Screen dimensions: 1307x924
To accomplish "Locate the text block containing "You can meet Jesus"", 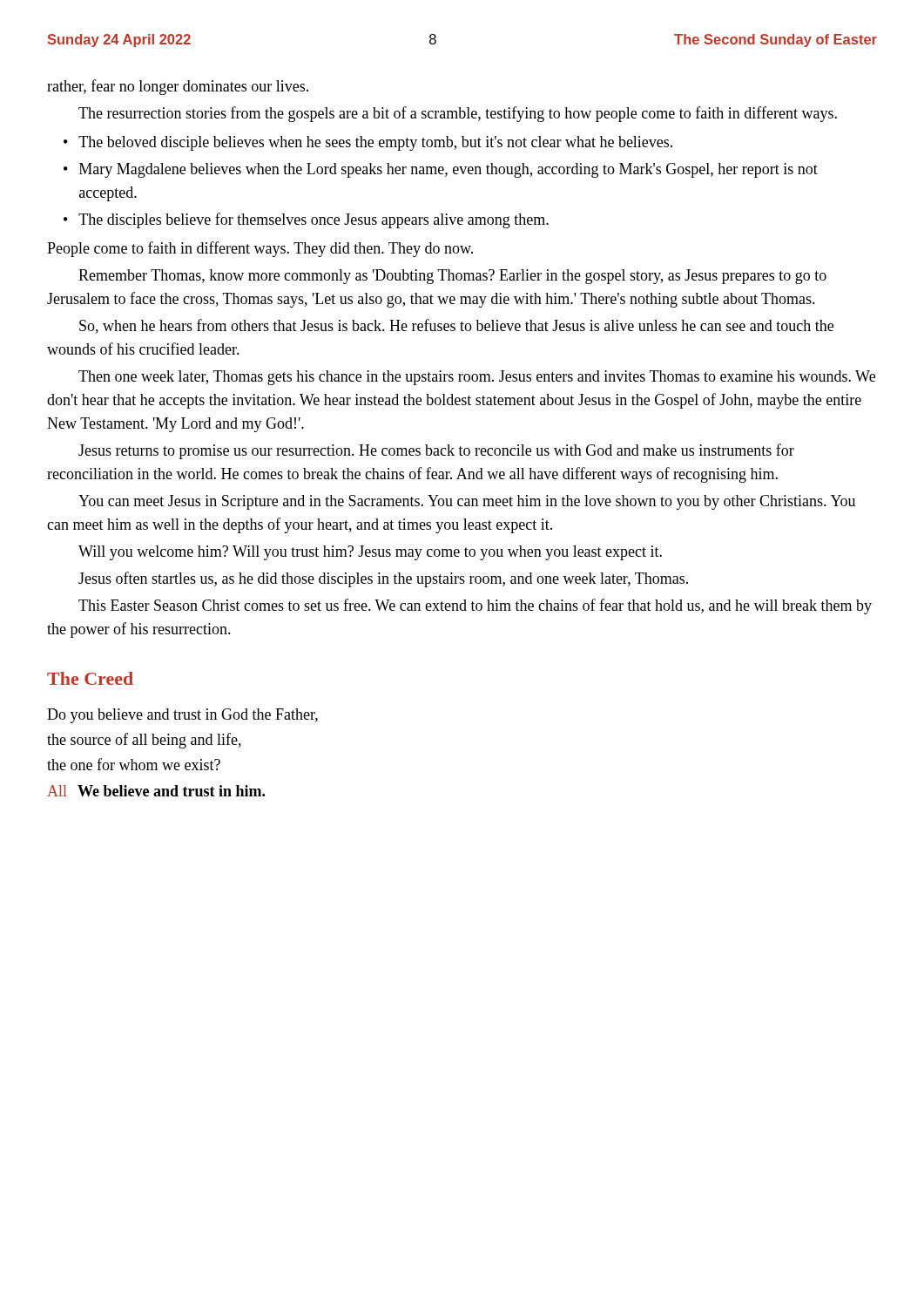I will 462,513.
